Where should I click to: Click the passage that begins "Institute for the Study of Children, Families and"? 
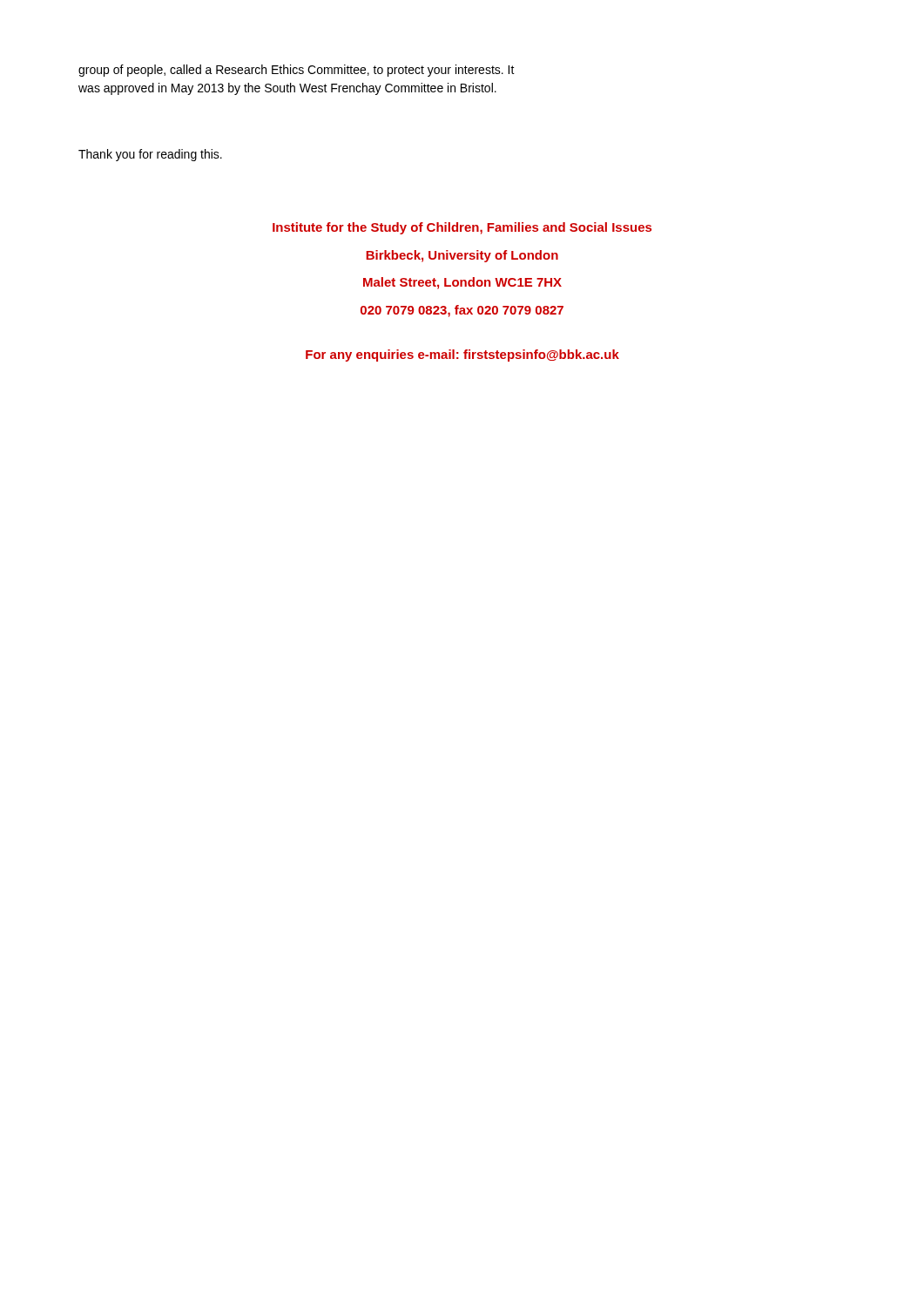click(462, 268)
